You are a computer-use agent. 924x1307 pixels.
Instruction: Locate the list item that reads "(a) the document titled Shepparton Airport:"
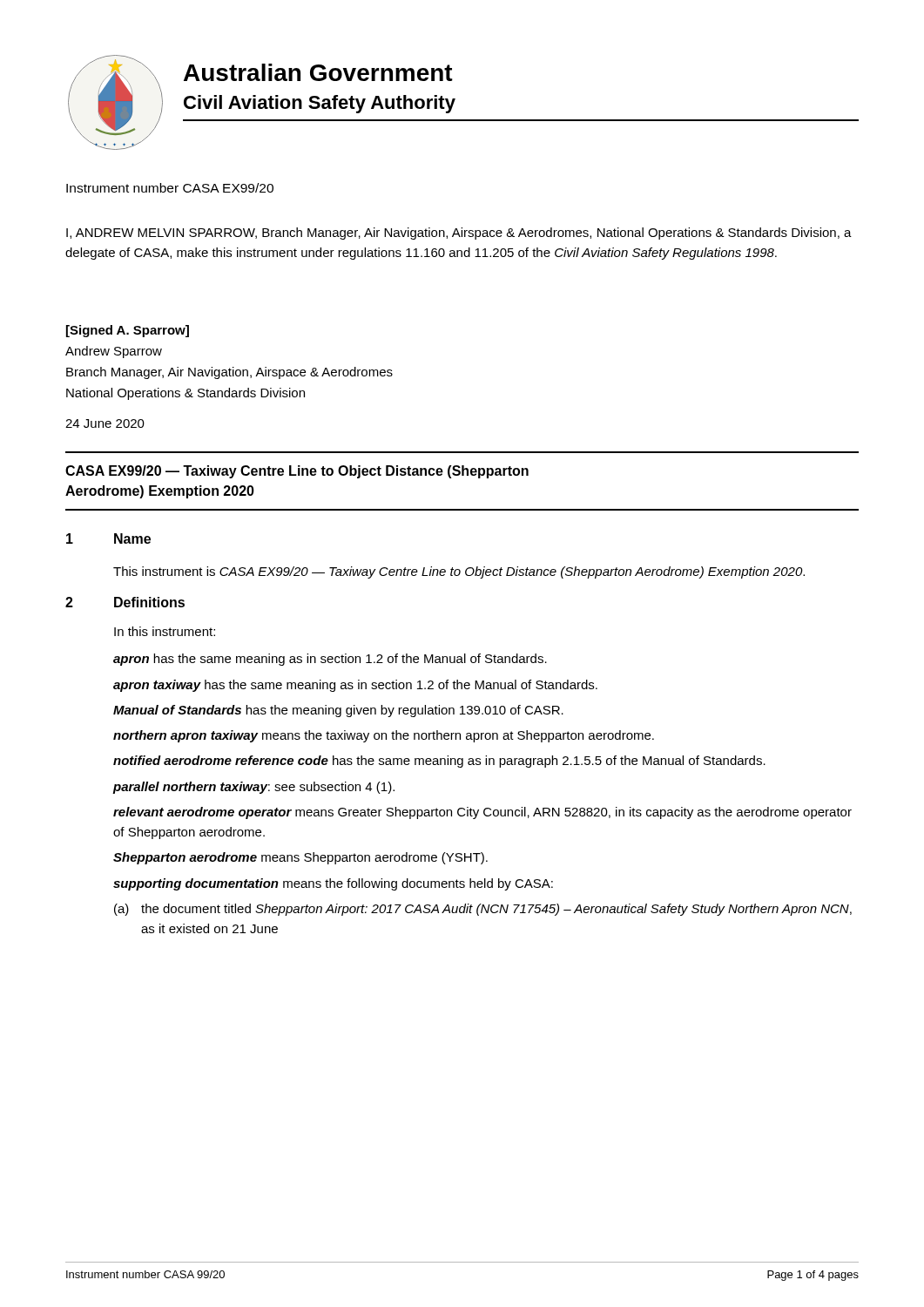[486, 918]
